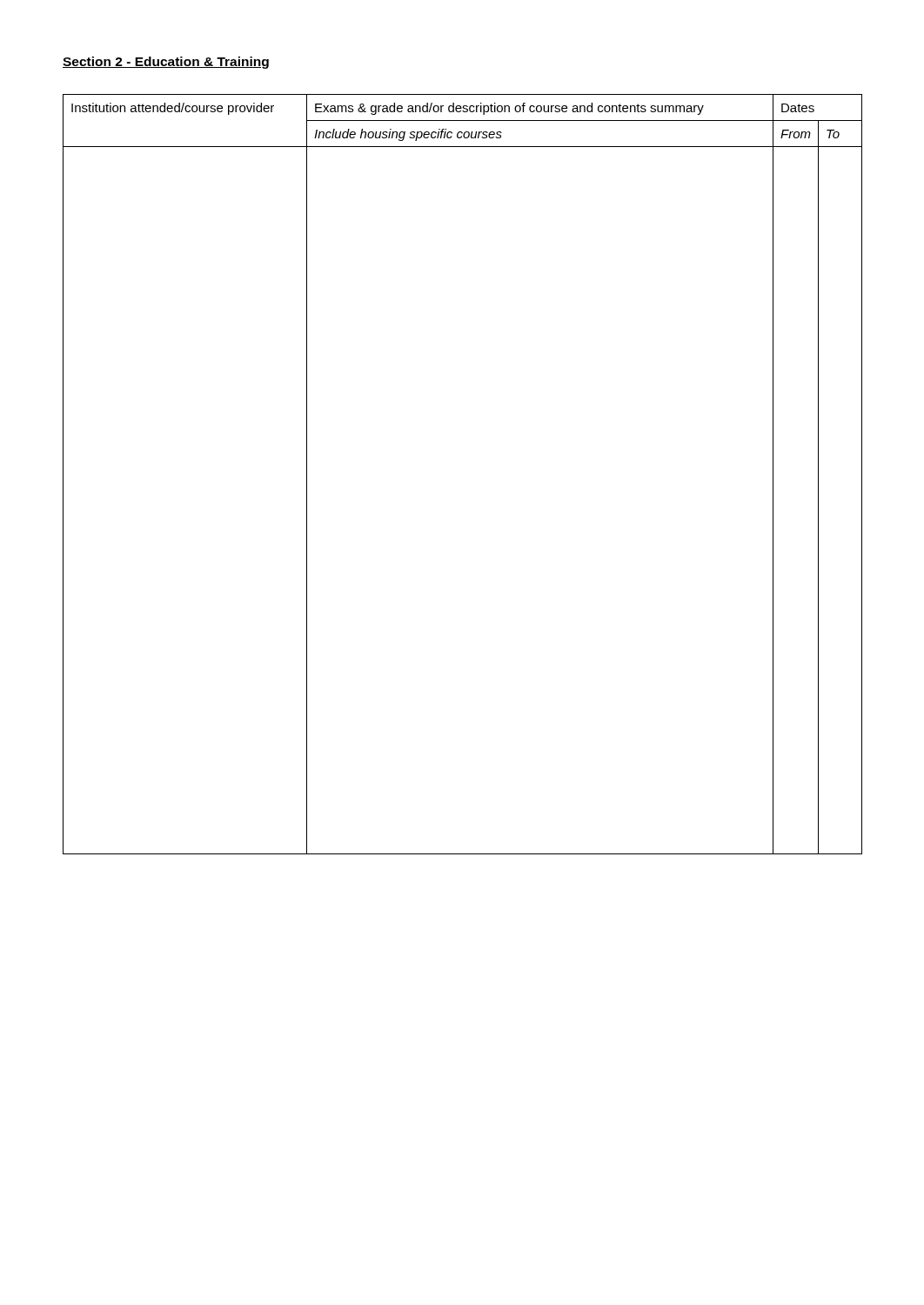Locate the text starting "Section 2 - Education & Training"

point(166,61)
